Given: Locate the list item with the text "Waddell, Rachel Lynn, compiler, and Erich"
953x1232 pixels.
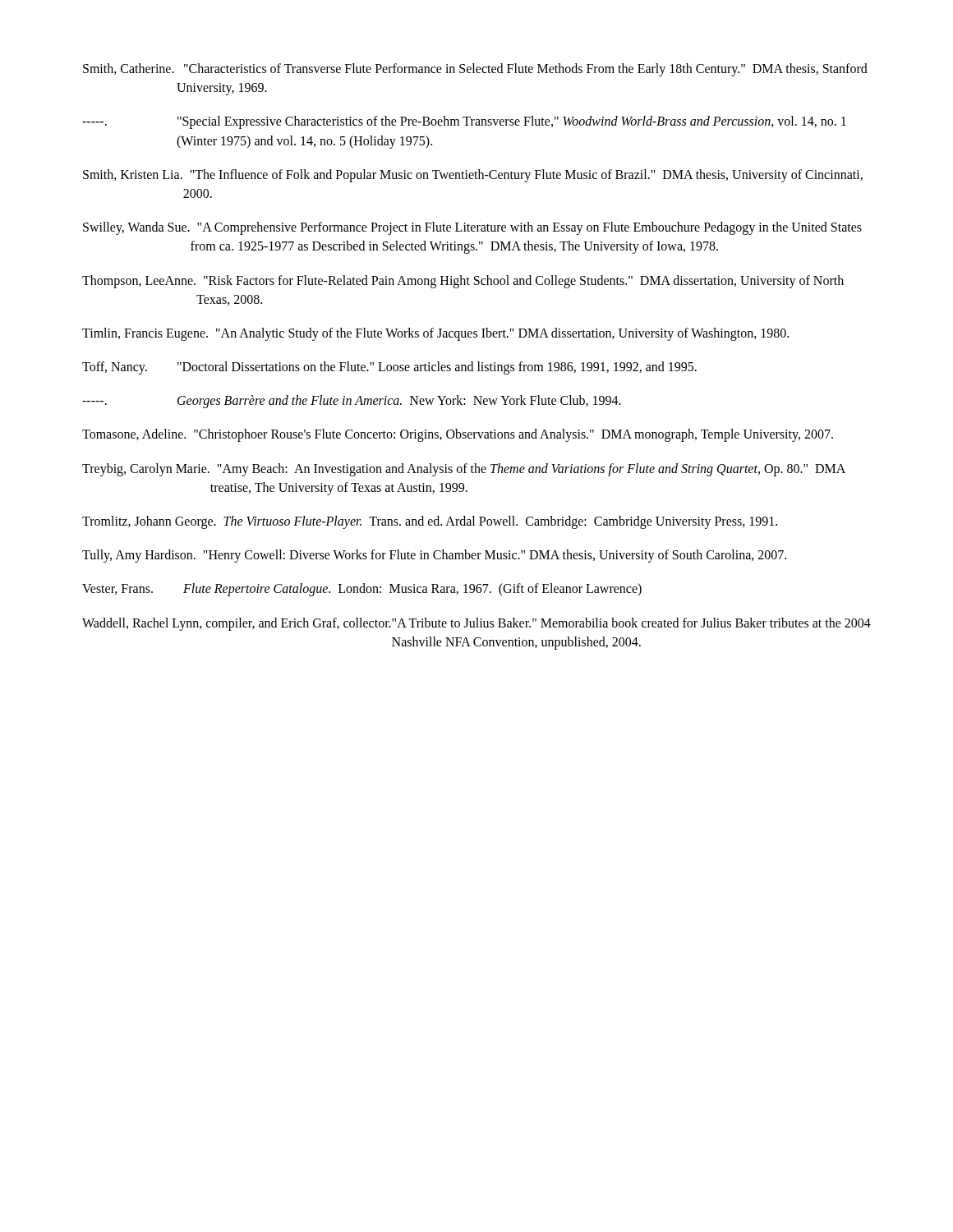Looking at the screenshot, I should (x=476, y=632).
